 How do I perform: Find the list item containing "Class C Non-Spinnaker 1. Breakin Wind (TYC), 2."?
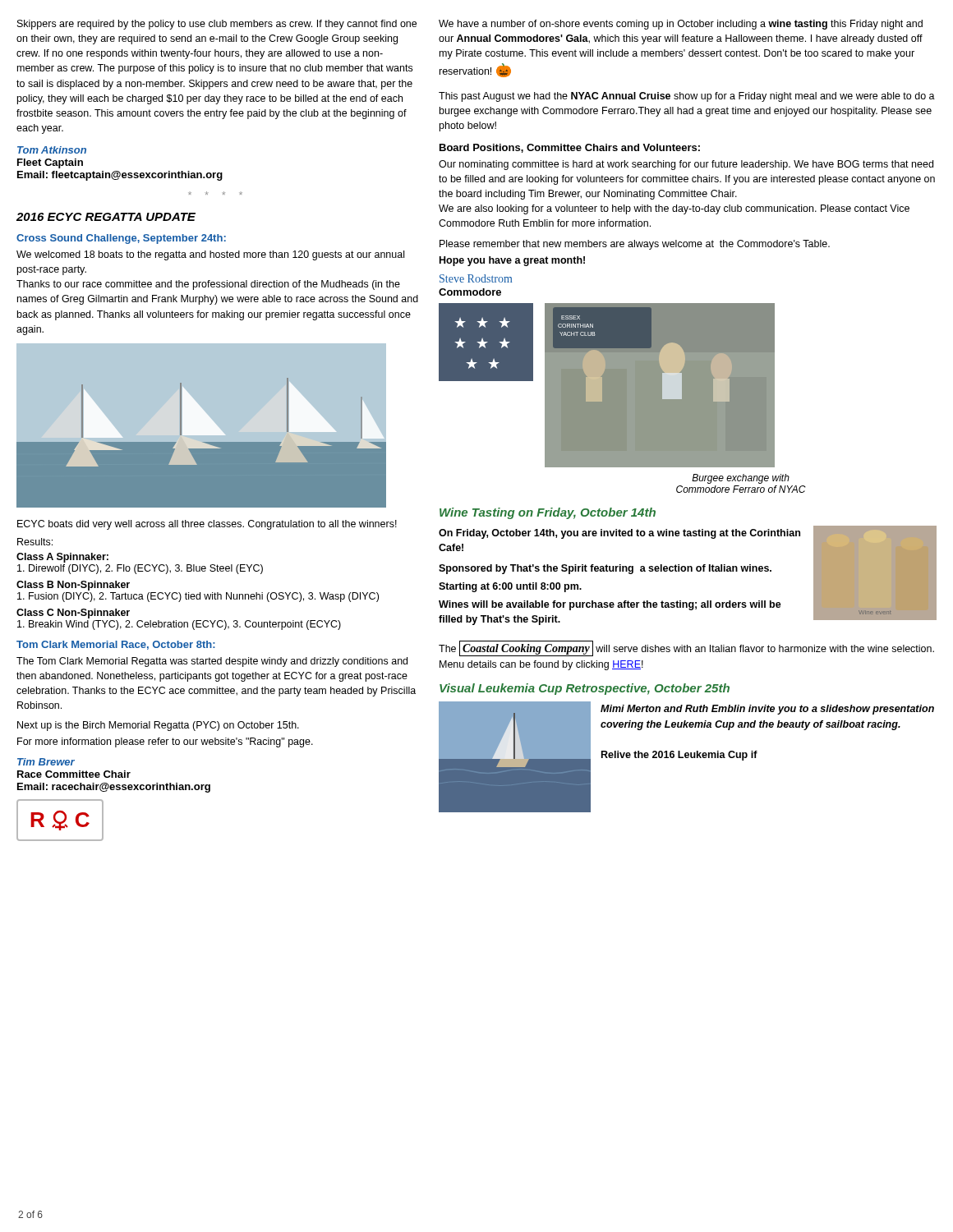click(179, 618)
